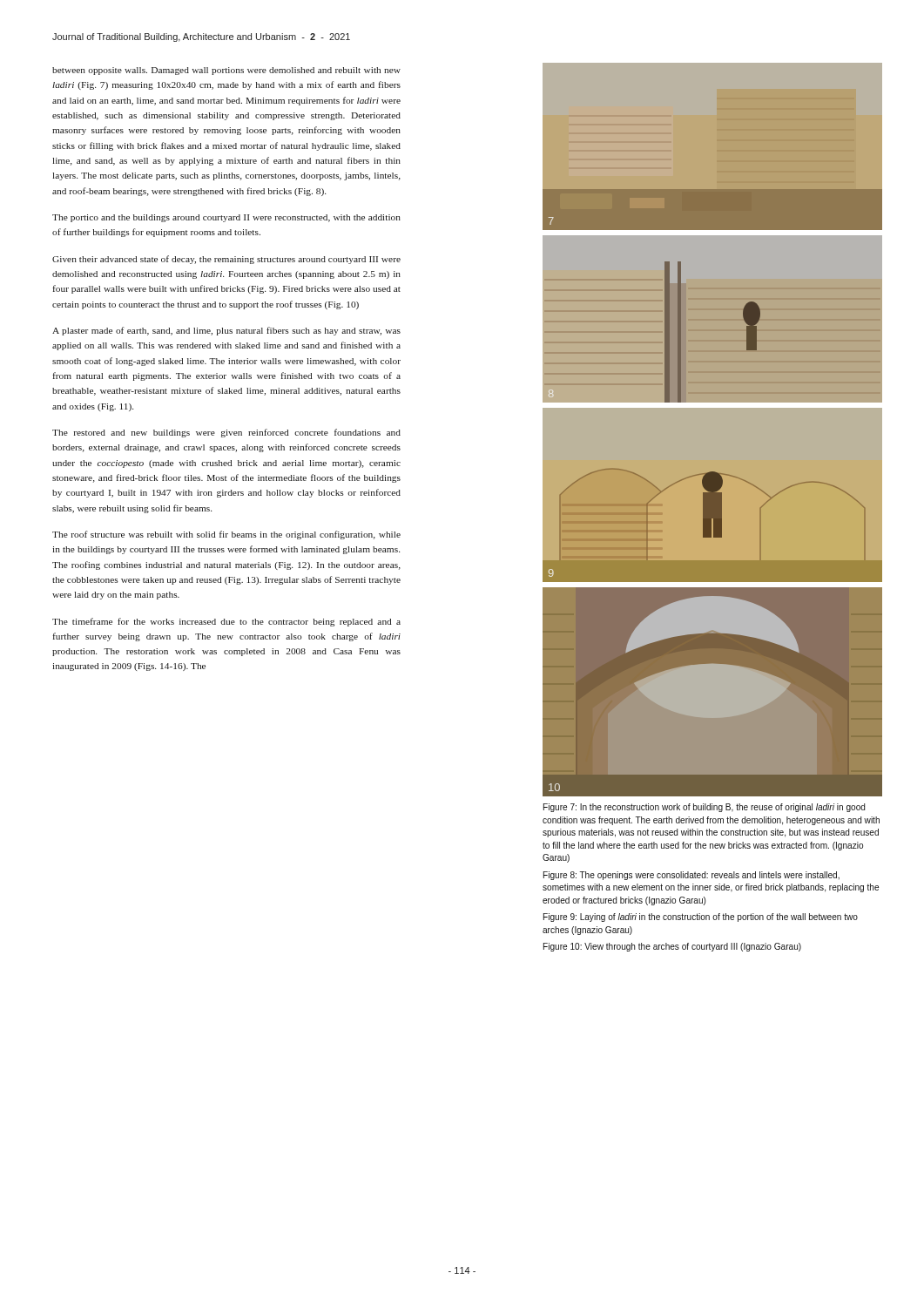The width and height of the screenshot is (924, 1307).
Task: Click on the caption that reads "Figure 9: Laying of ladiri in"
Action: pos(700,924)
